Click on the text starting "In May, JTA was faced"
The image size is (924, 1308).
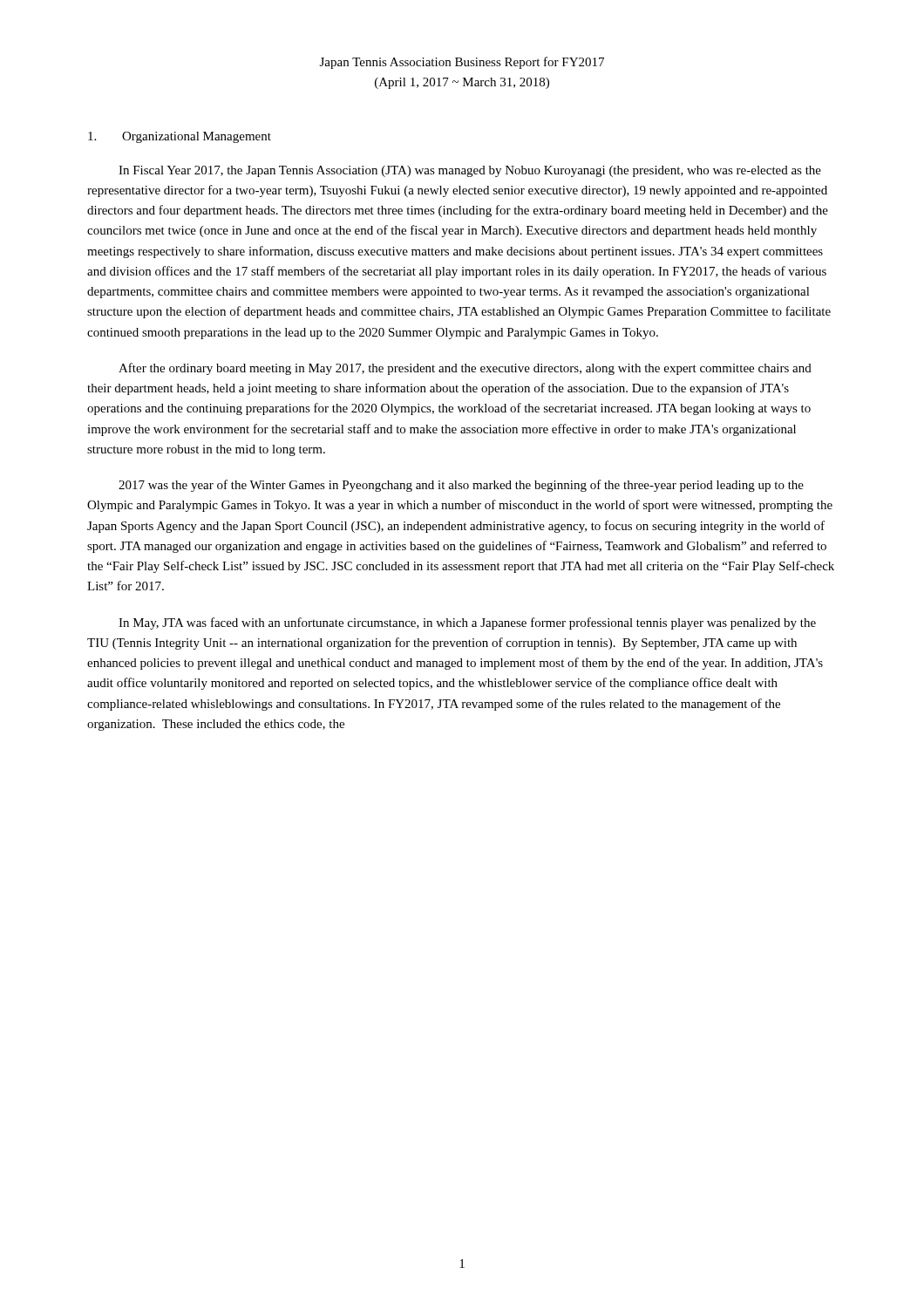[455, 673]
